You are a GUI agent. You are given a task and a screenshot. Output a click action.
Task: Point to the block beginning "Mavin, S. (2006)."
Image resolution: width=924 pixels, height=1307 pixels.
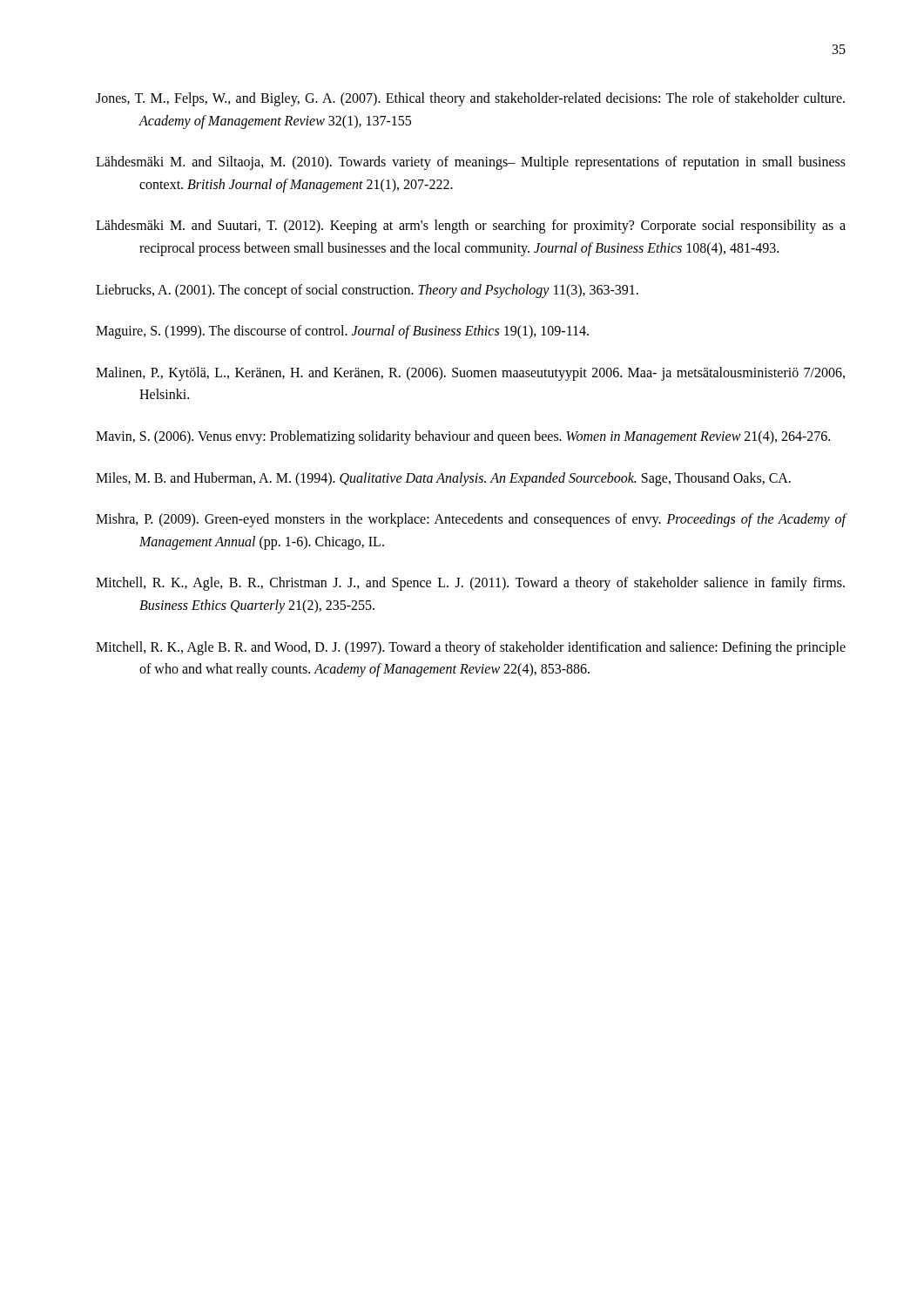click(463, 436)
